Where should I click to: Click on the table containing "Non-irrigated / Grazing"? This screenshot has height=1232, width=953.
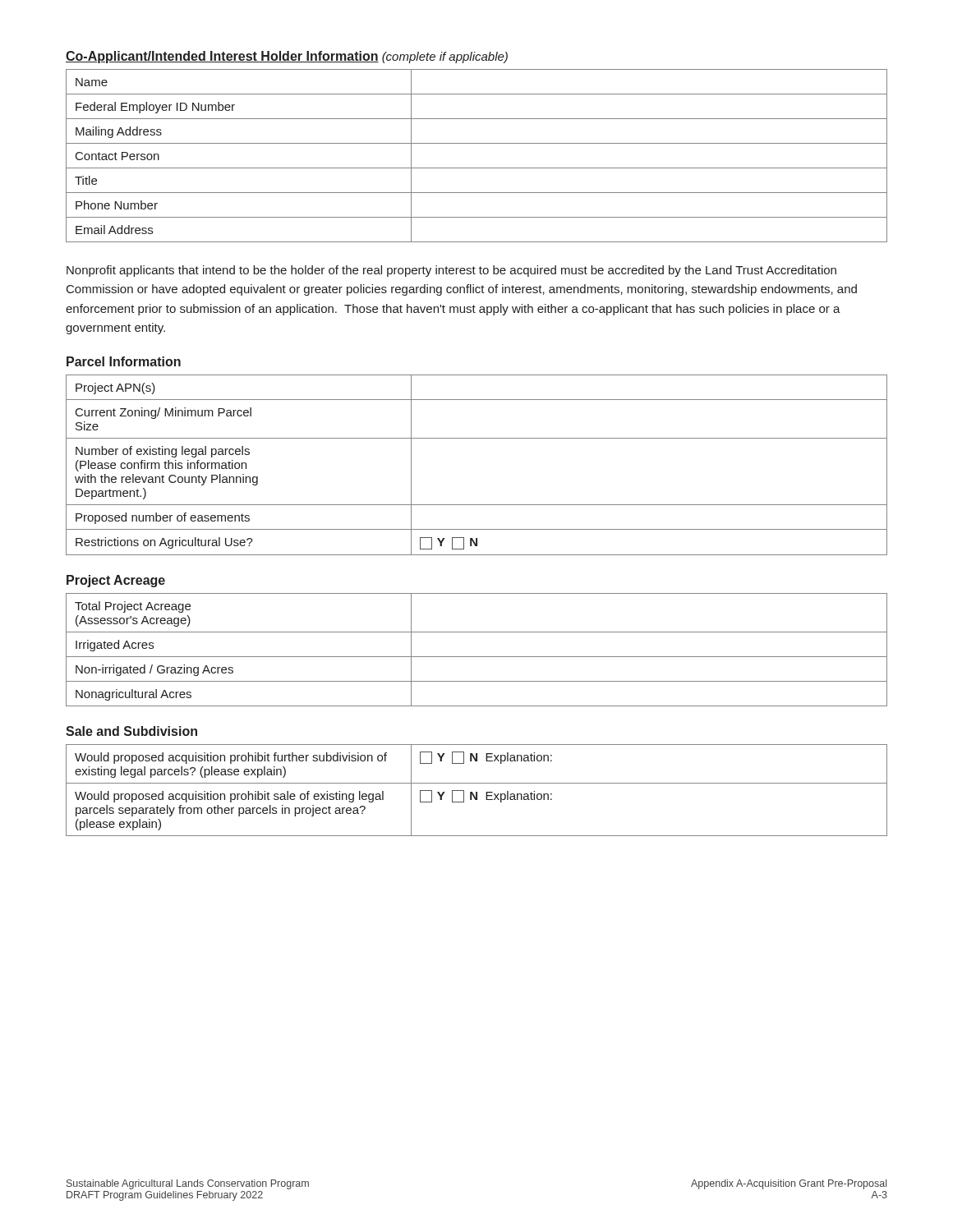tap(476, 649)
